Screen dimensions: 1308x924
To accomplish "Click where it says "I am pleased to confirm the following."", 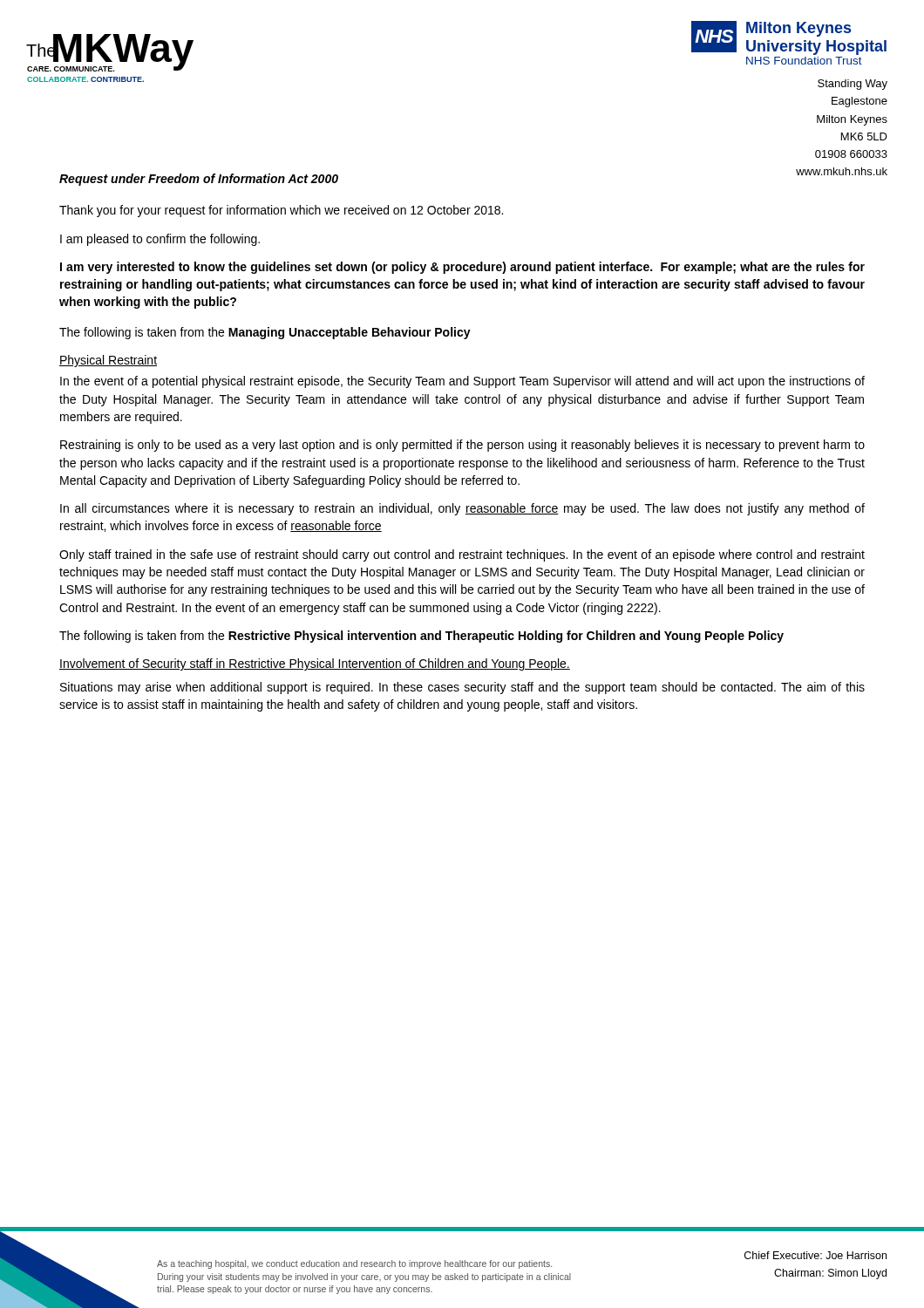I will pyautogui.click(x=160, y=240).
